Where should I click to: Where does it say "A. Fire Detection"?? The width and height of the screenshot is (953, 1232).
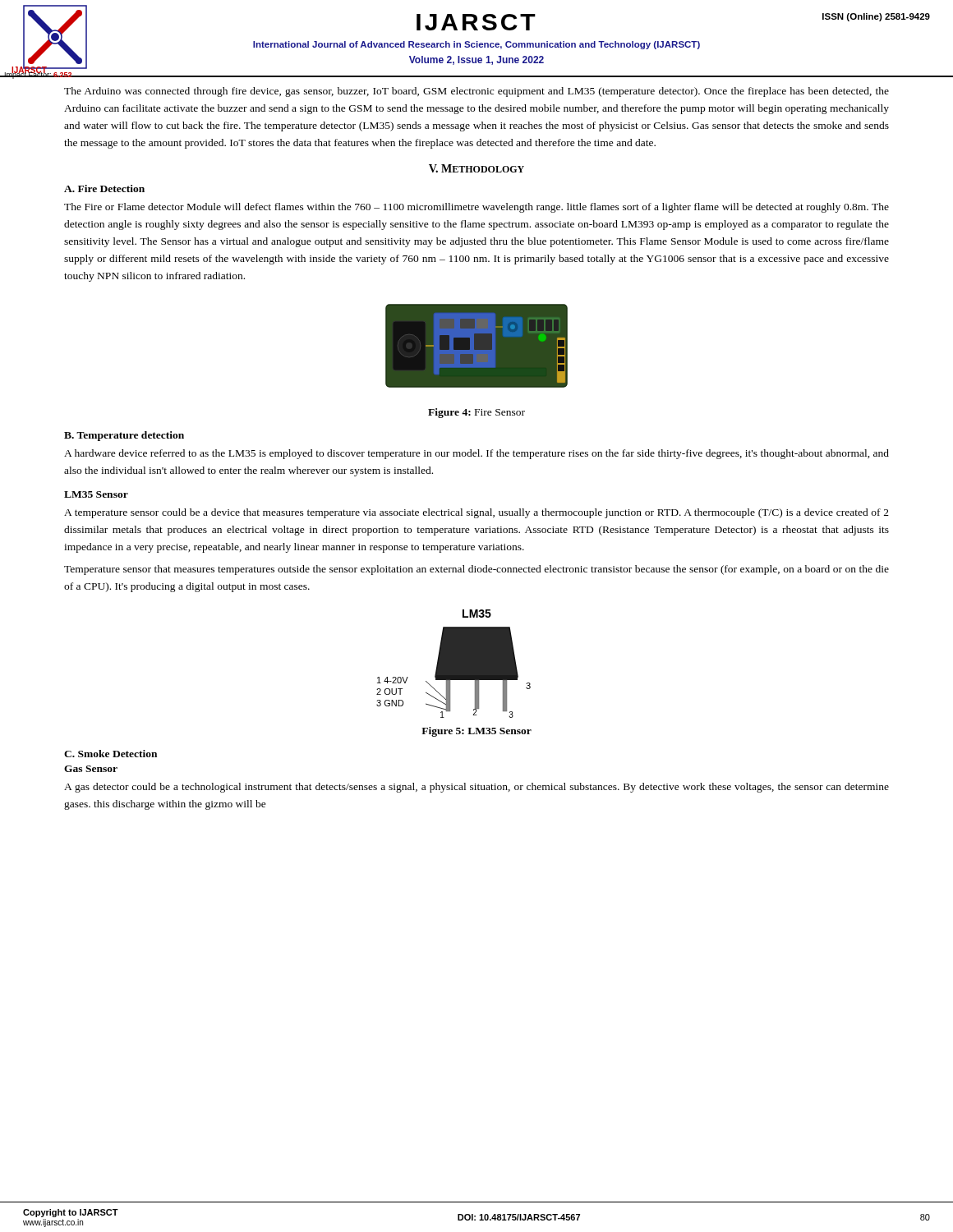pyautogui.click(x=104, y=189)
